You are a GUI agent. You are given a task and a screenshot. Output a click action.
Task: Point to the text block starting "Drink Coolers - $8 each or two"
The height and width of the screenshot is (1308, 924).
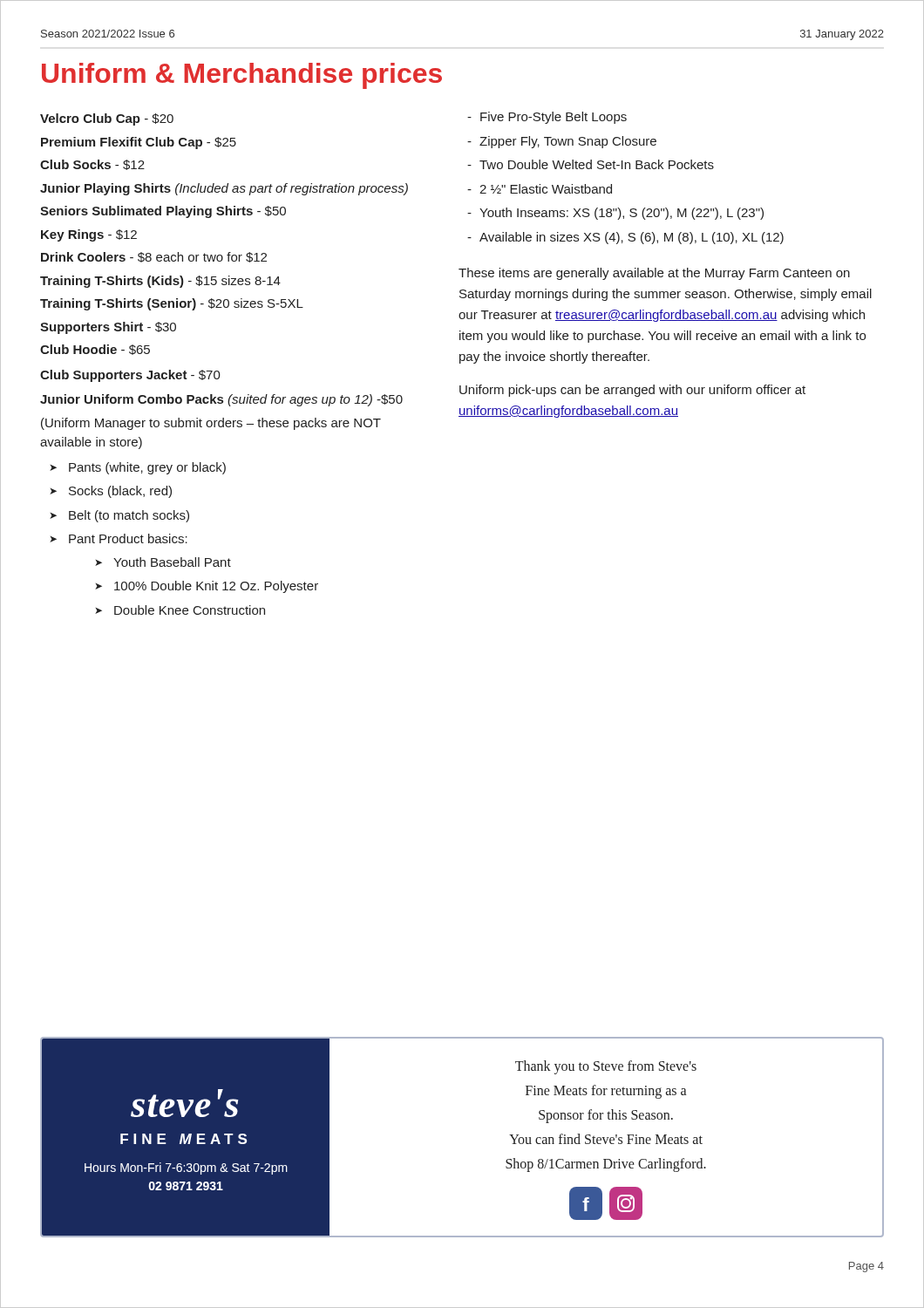pos(154,257)
